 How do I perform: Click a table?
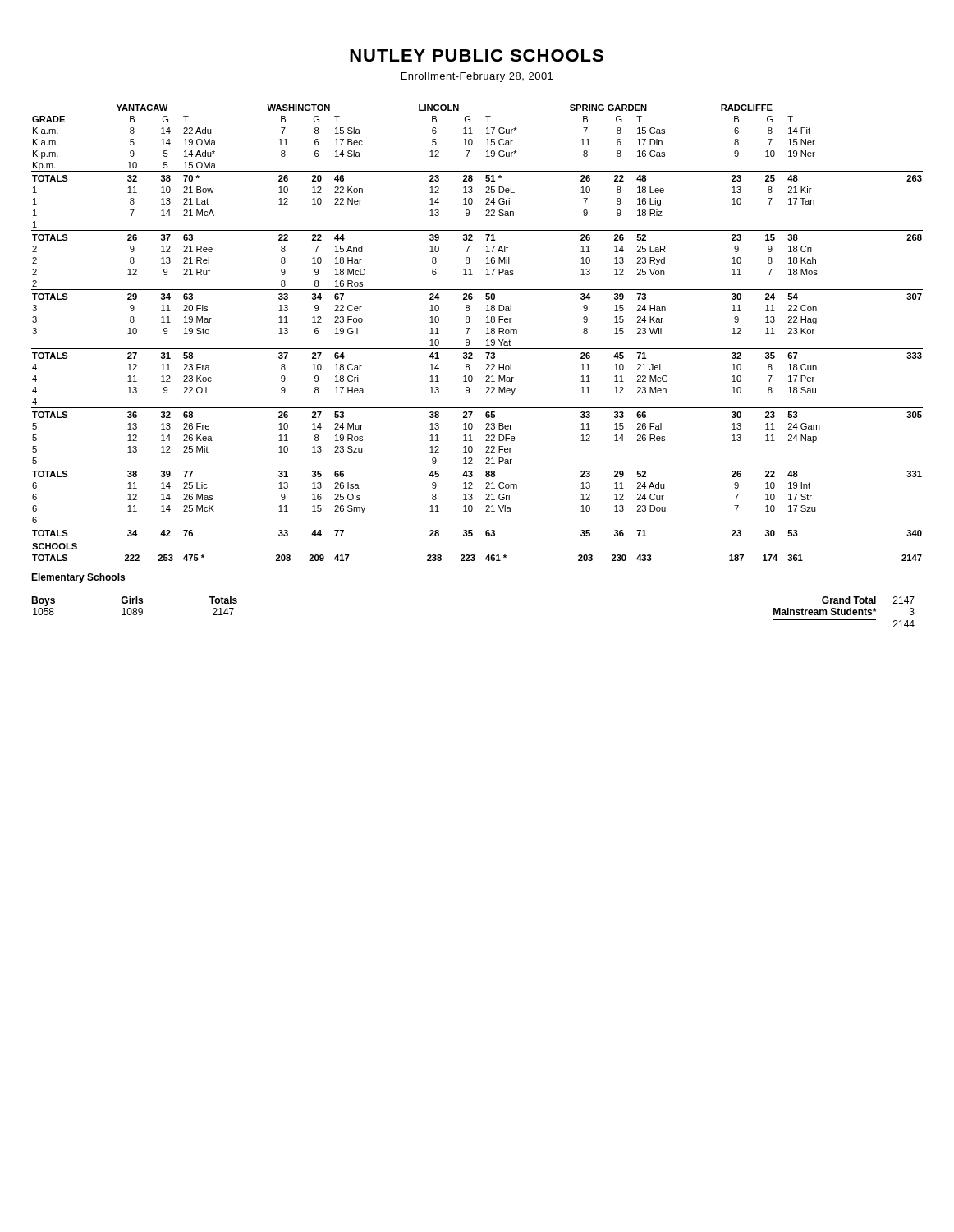(x=477, y=333)
